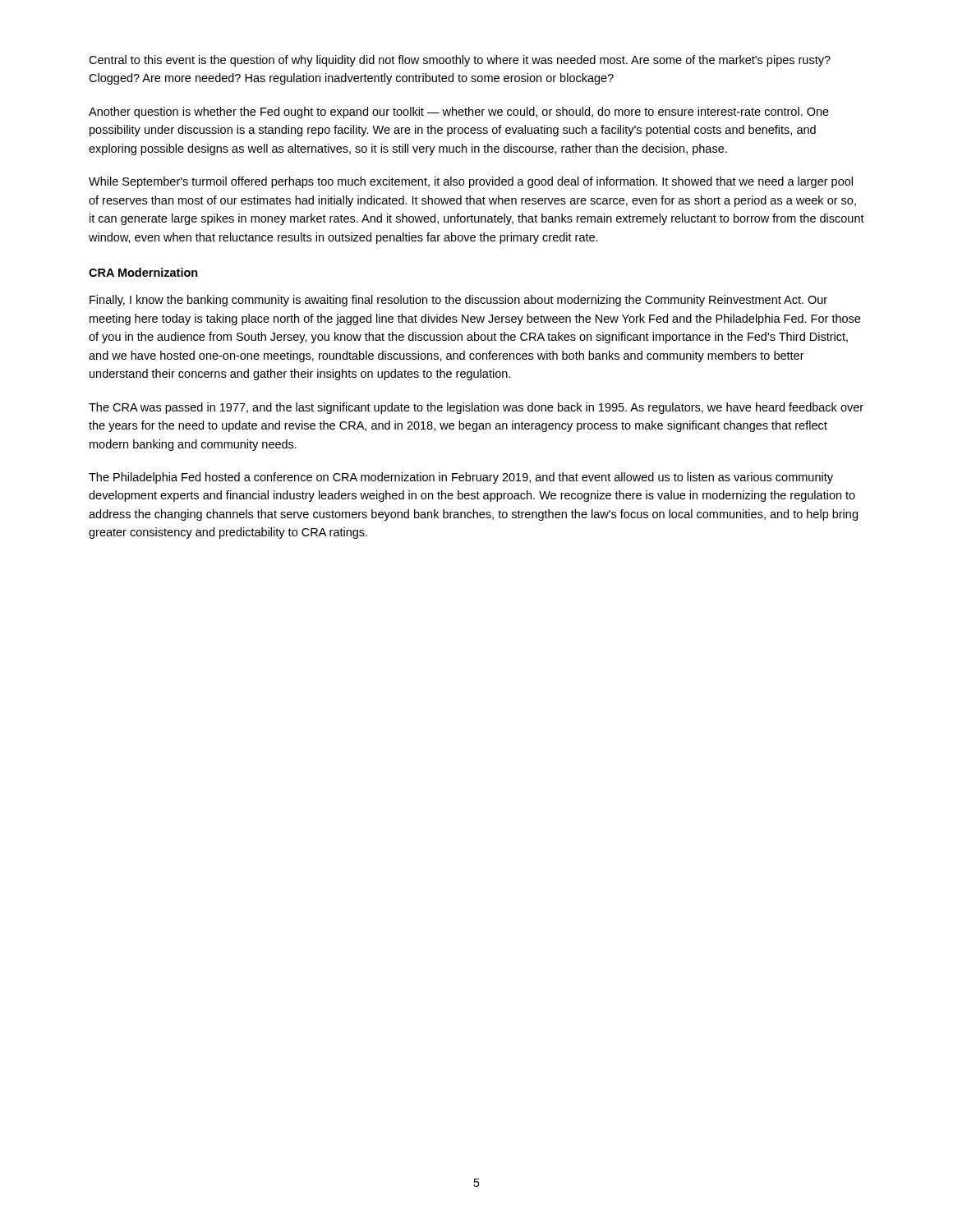This screenshot has height=1232, width=953.
Task: Point to the passage starting "Finally, I know the"
Action: click(x=475, y=337)
